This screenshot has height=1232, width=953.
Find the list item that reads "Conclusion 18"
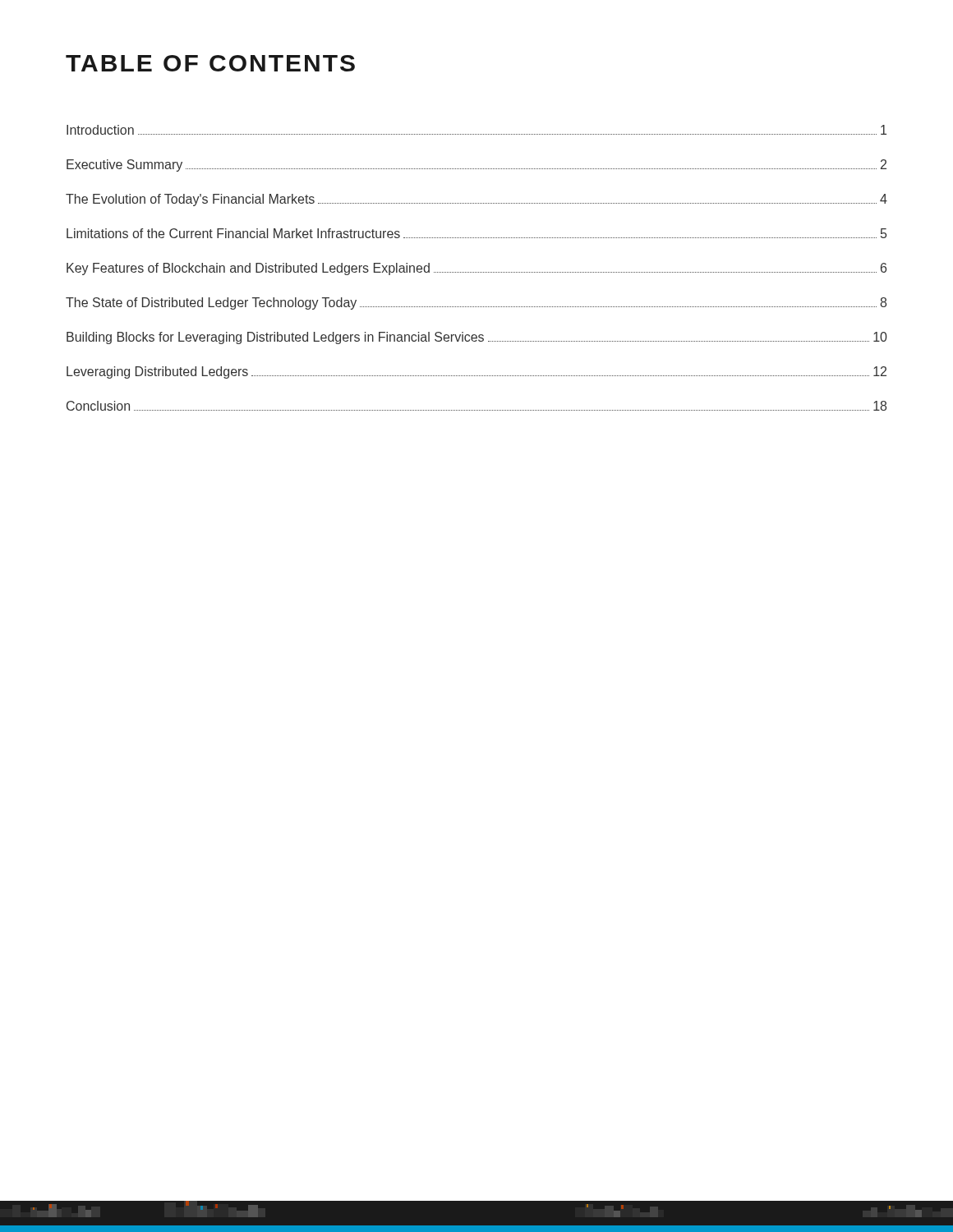476,407
